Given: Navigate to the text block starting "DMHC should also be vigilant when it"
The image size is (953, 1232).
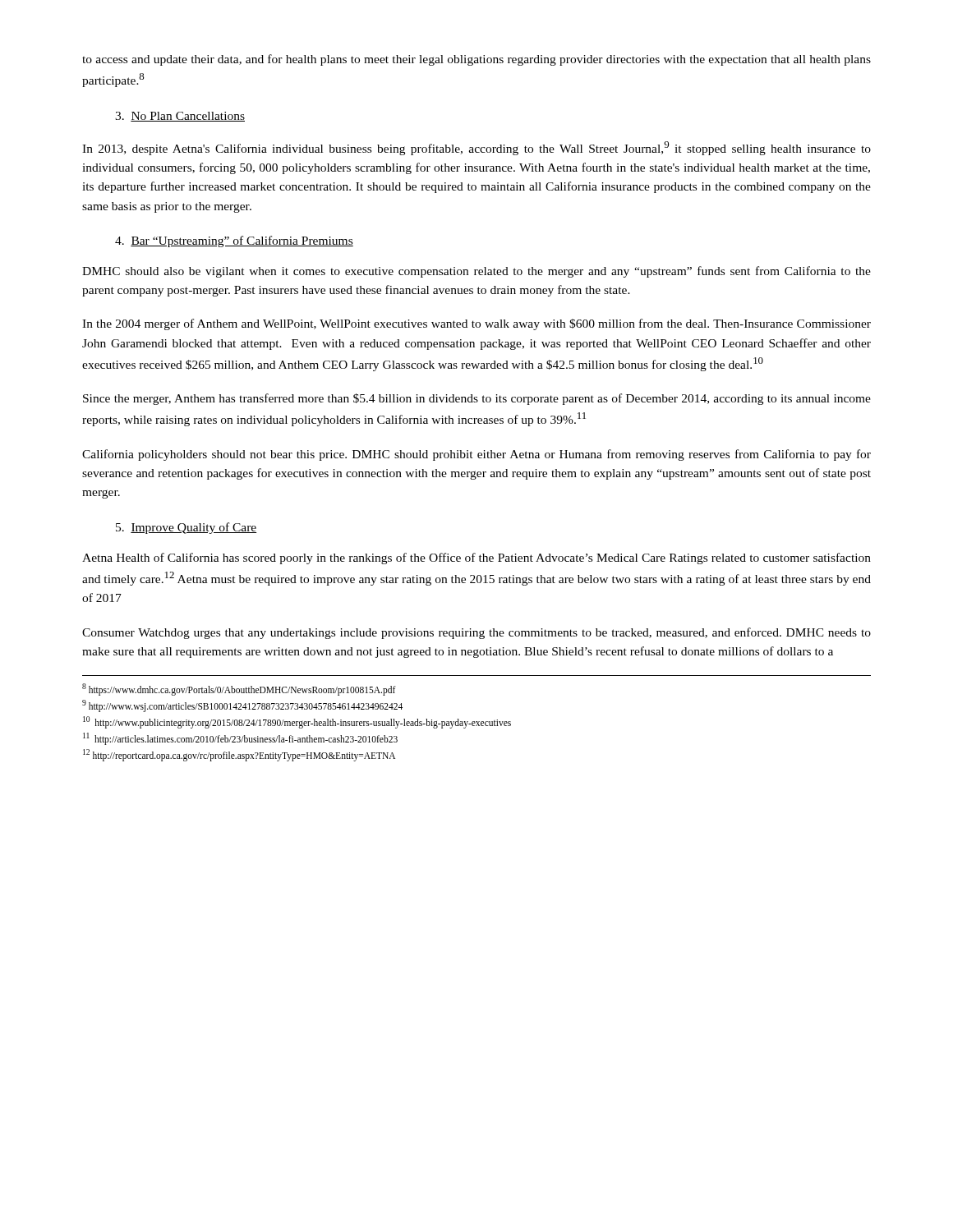Looking at the screenshot, I should [476, 280].
